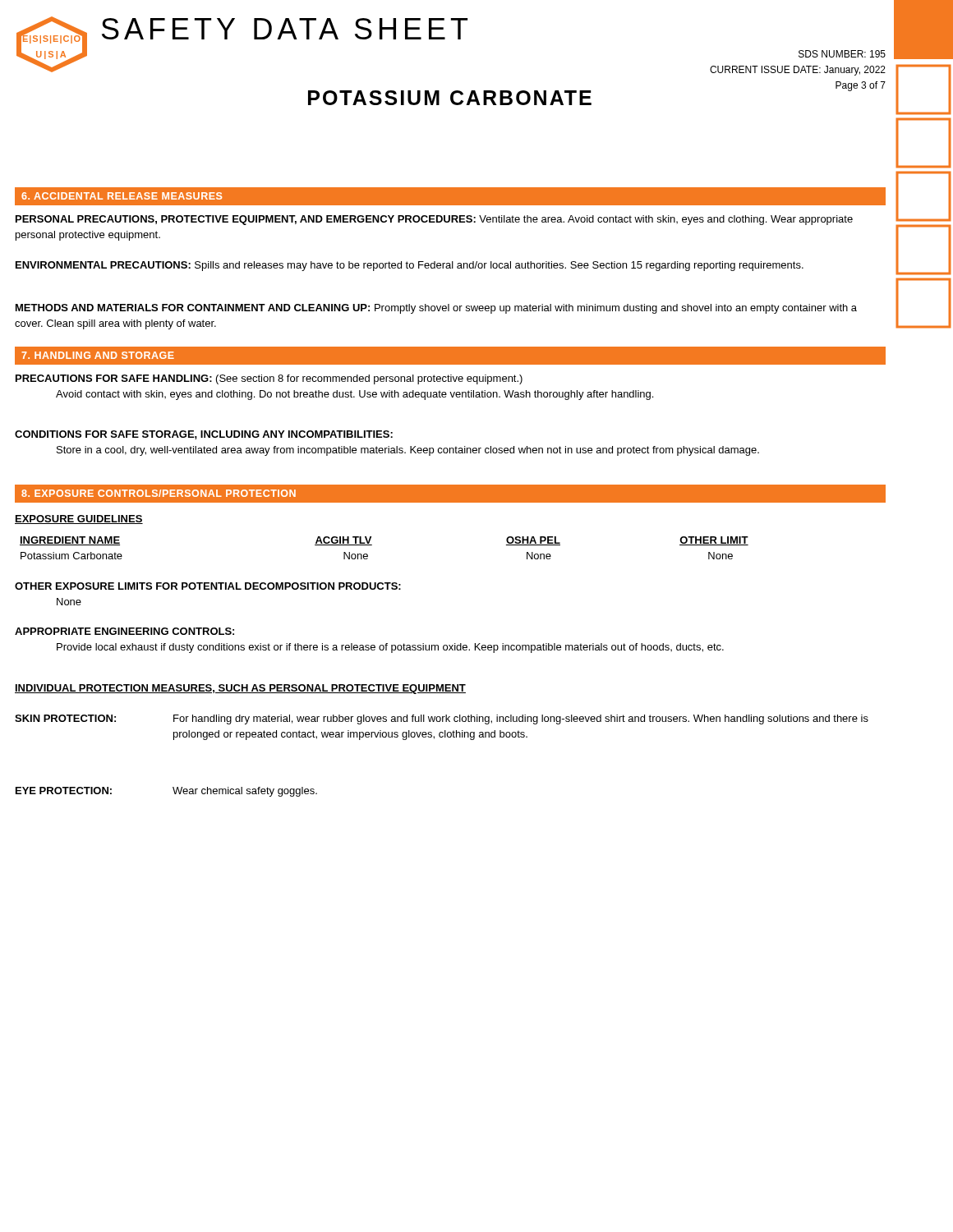Select the text block that reads "INDIVIDUAL PROTECTION MEASURES, SUCH AS PERSONAL PROTECTIVE"

[240, 688]
